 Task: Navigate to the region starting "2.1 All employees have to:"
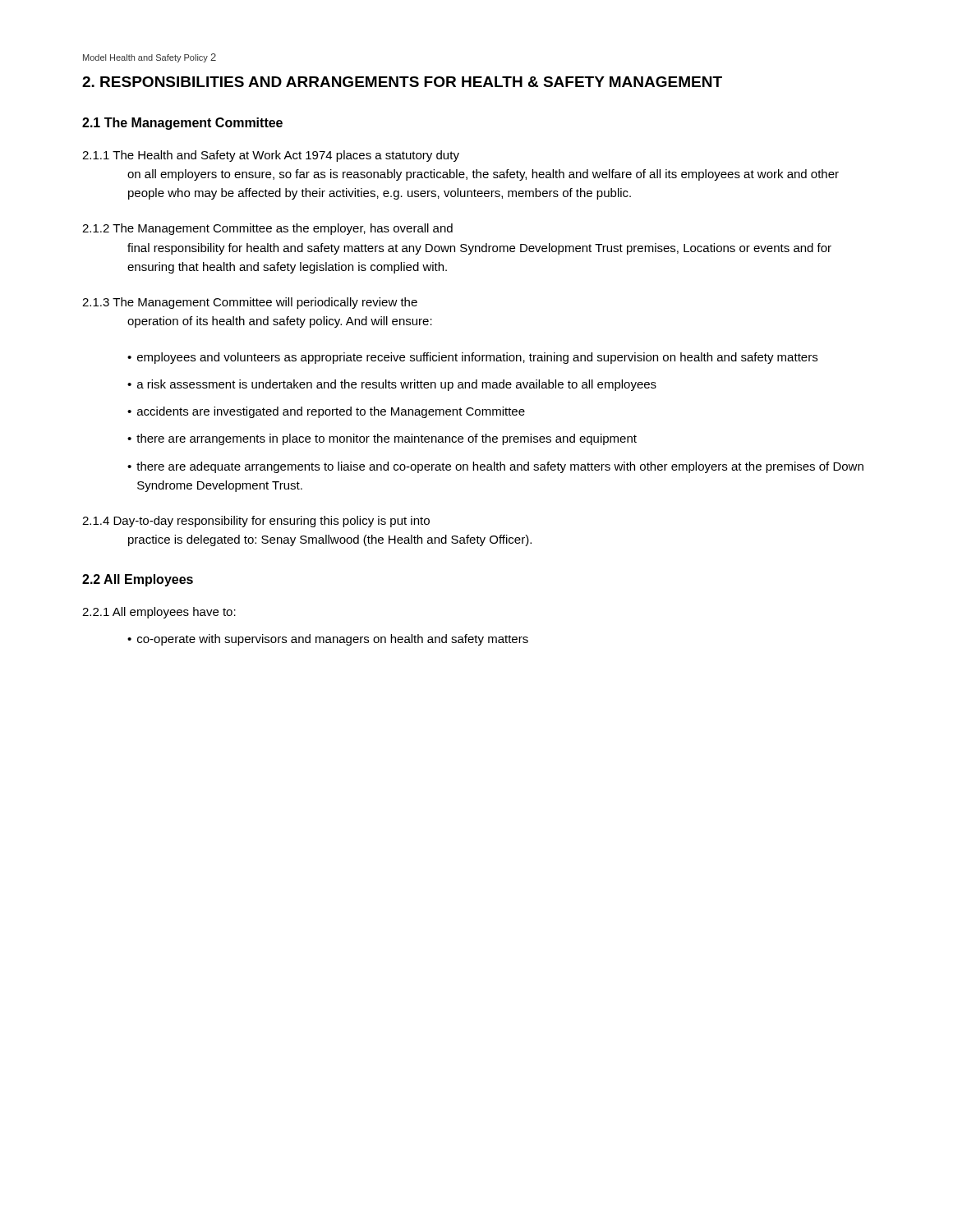coord(159,611)
